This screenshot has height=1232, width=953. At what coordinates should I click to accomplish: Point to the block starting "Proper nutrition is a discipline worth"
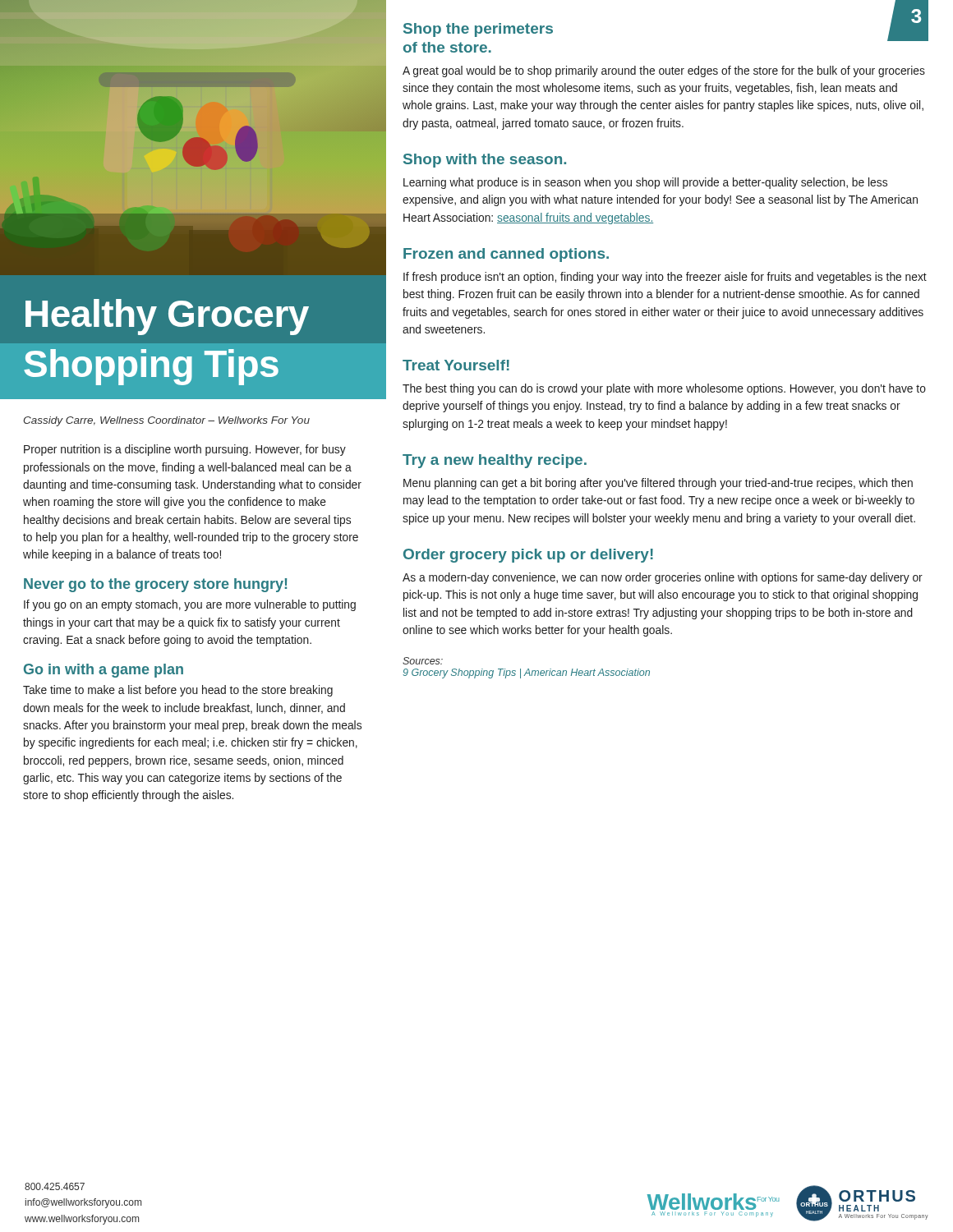192,502
